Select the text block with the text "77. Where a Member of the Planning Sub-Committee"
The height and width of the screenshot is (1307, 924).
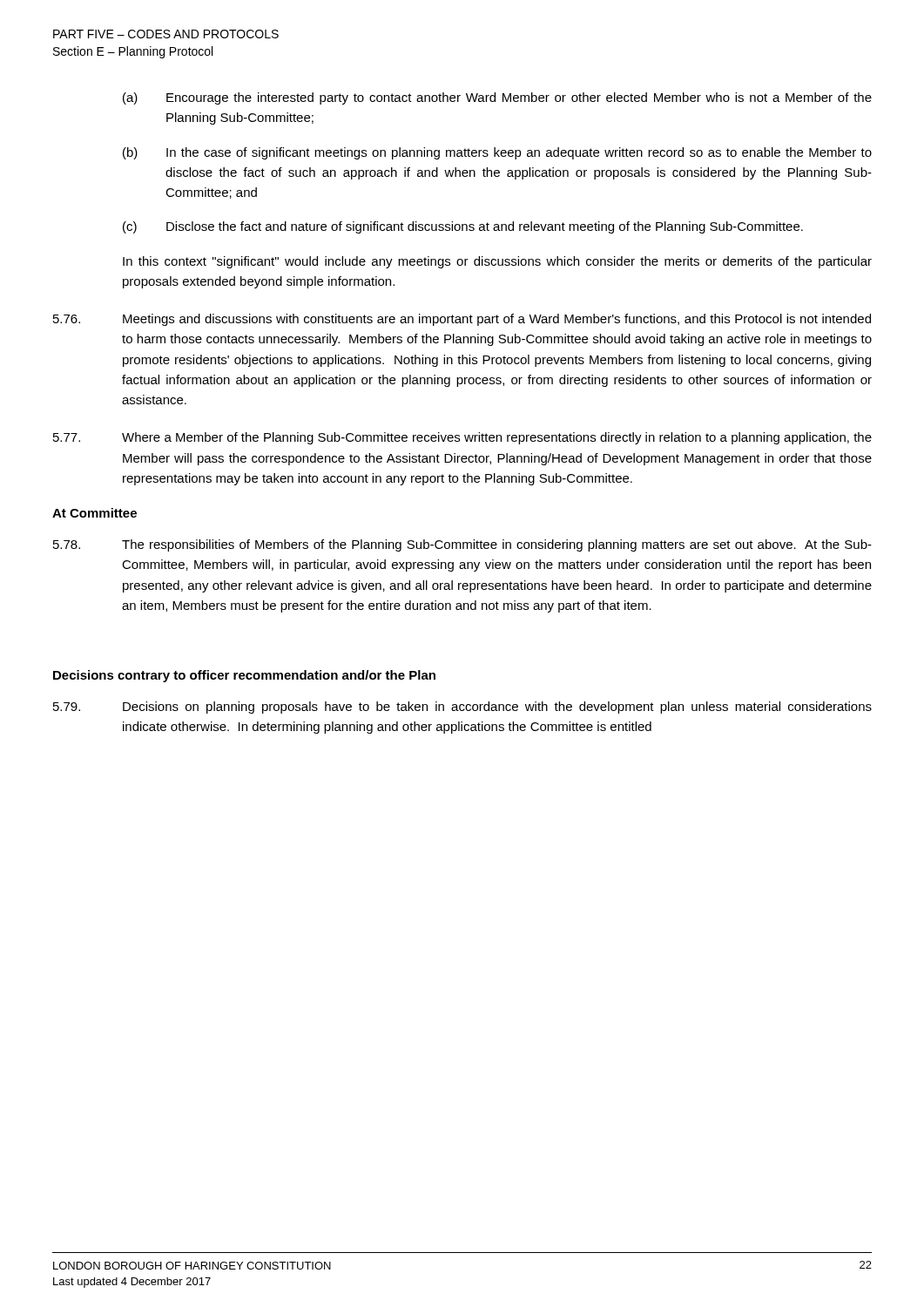tap(462, 458)
